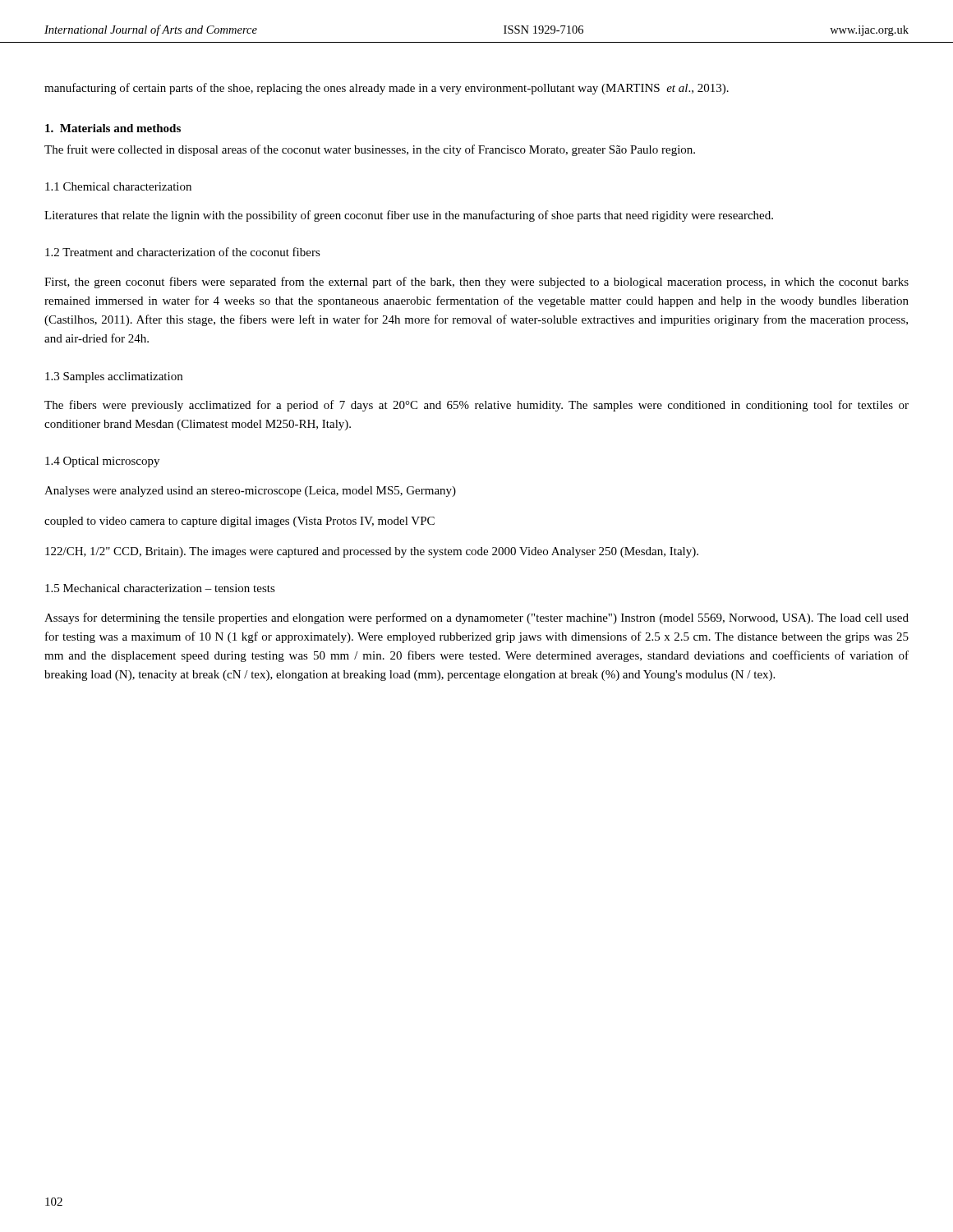The width and height of the screenshot is (953, 1232).
Task: Where is the section header that starts "1.5 Mechanical characterization – tension"?
Action: point(160,588)
